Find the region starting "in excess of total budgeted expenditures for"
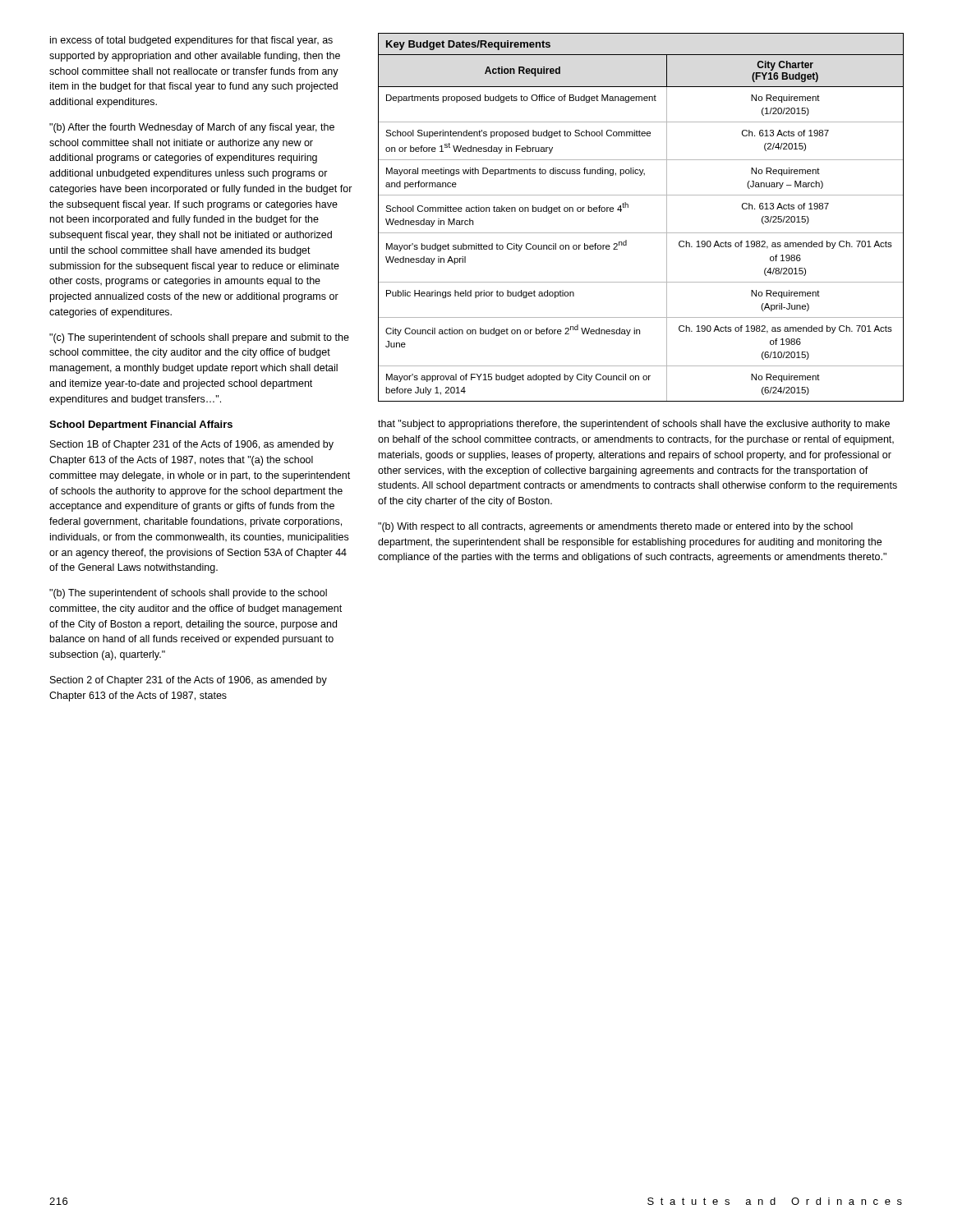The width and height of the screenshot is (953, 1232). click(195, 71)
